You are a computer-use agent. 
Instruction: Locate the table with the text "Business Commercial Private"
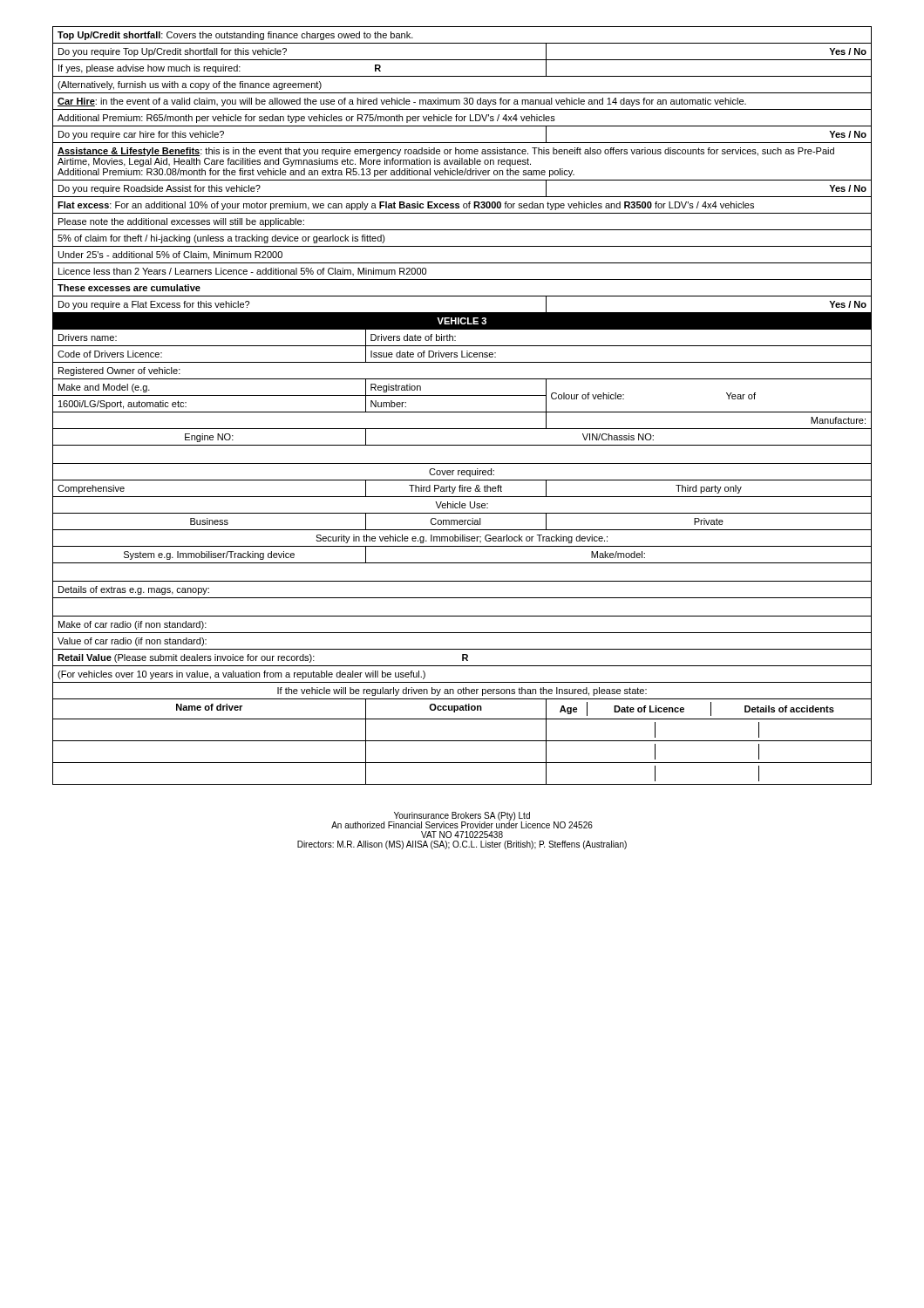point(462,521)
